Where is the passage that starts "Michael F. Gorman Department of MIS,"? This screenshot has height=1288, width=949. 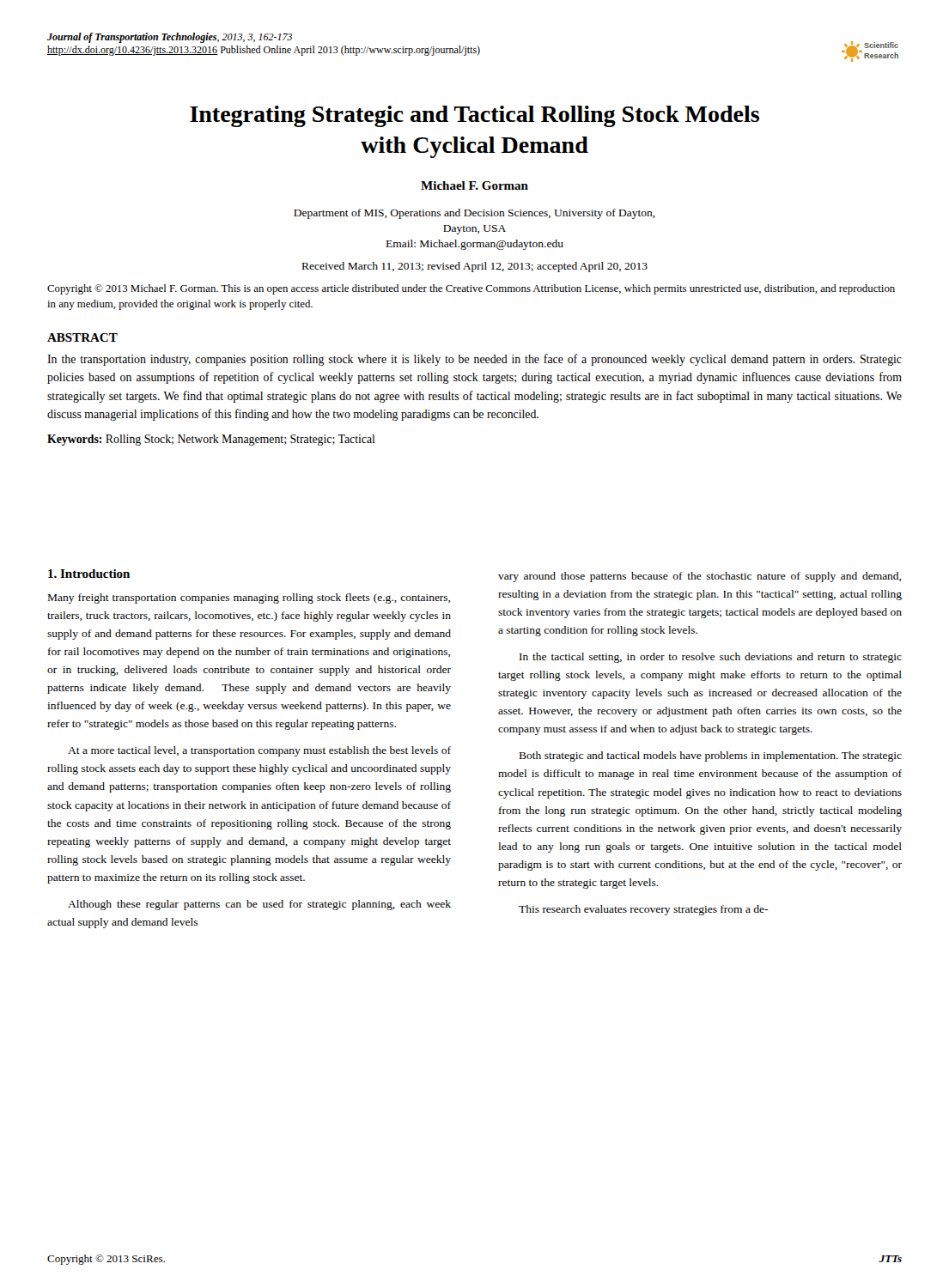474,214
